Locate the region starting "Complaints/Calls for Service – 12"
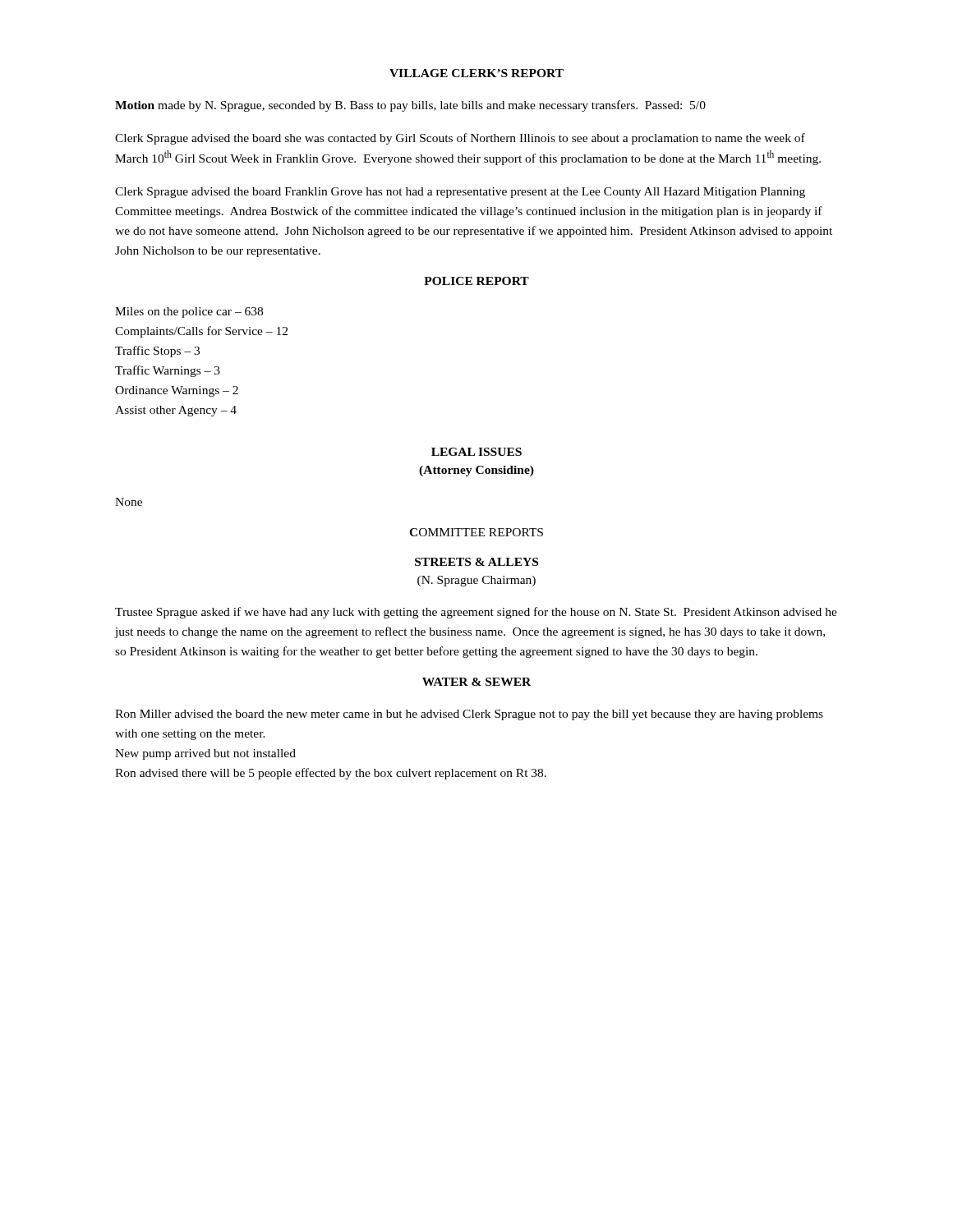Screen dimensions: 1232x953 click(x=202, y=331)
